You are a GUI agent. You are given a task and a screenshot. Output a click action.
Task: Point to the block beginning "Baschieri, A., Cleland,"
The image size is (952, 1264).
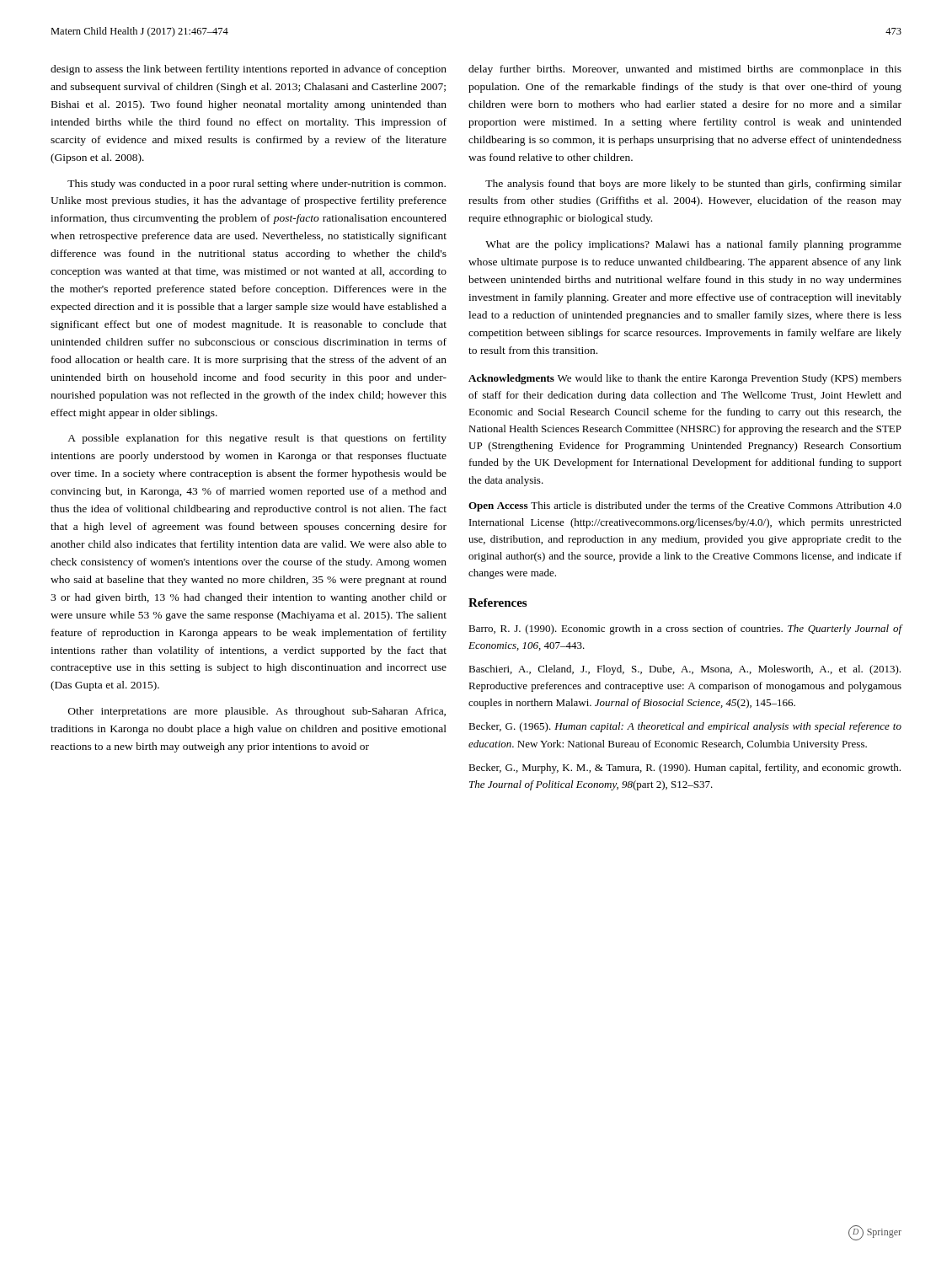[x=685, y=686]
